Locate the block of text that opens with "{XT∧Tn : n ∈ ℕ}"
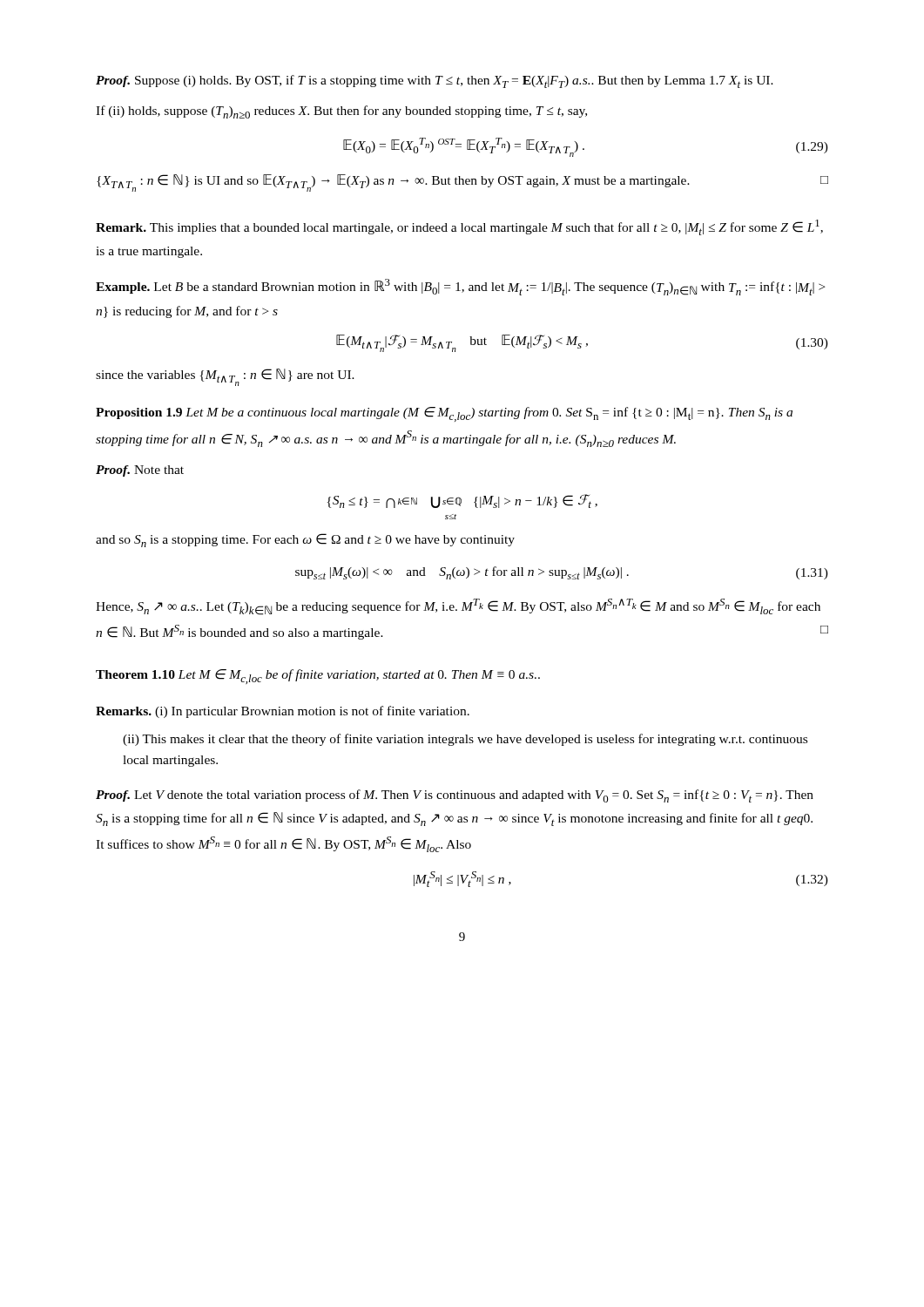Image resolution: width=924 pixels, height=1307 pixels. point(462,182)
